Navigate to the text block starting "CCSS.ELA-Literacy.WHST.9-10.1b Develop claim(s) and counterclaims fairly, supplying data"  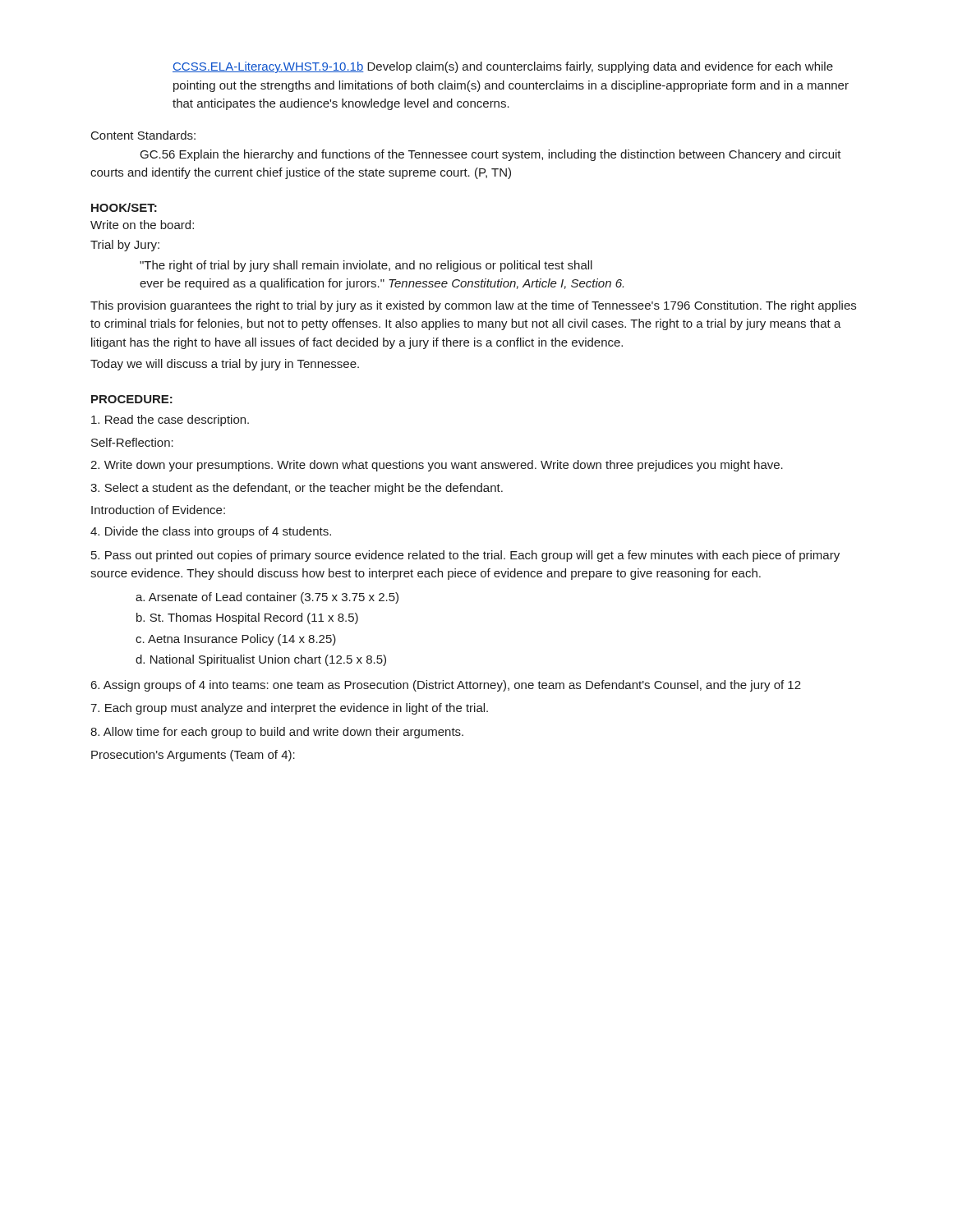pyautogui.click(x=511, y=85)
